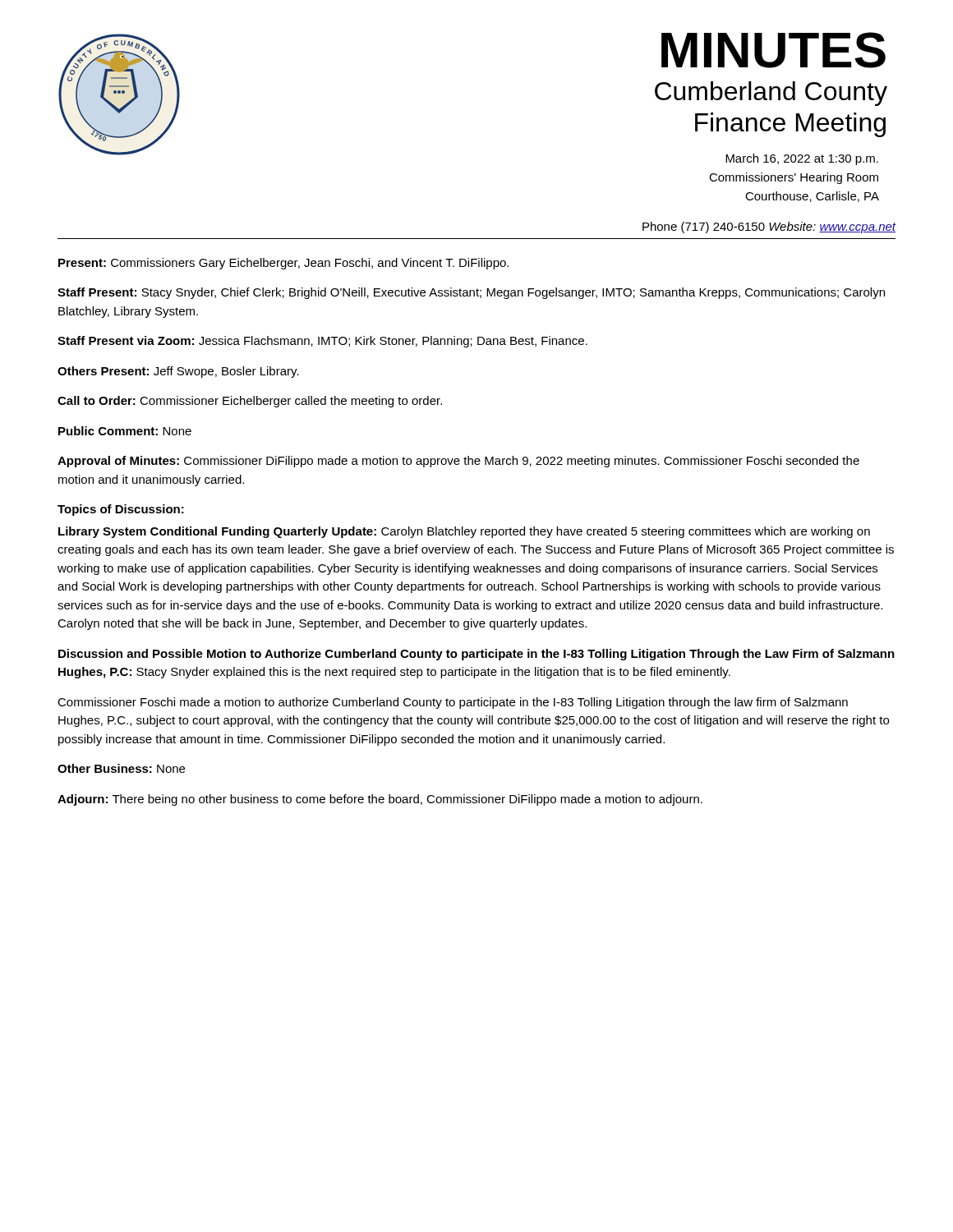
Task: Find the text that says "Other Business: None"
Action: pos(122,768)
